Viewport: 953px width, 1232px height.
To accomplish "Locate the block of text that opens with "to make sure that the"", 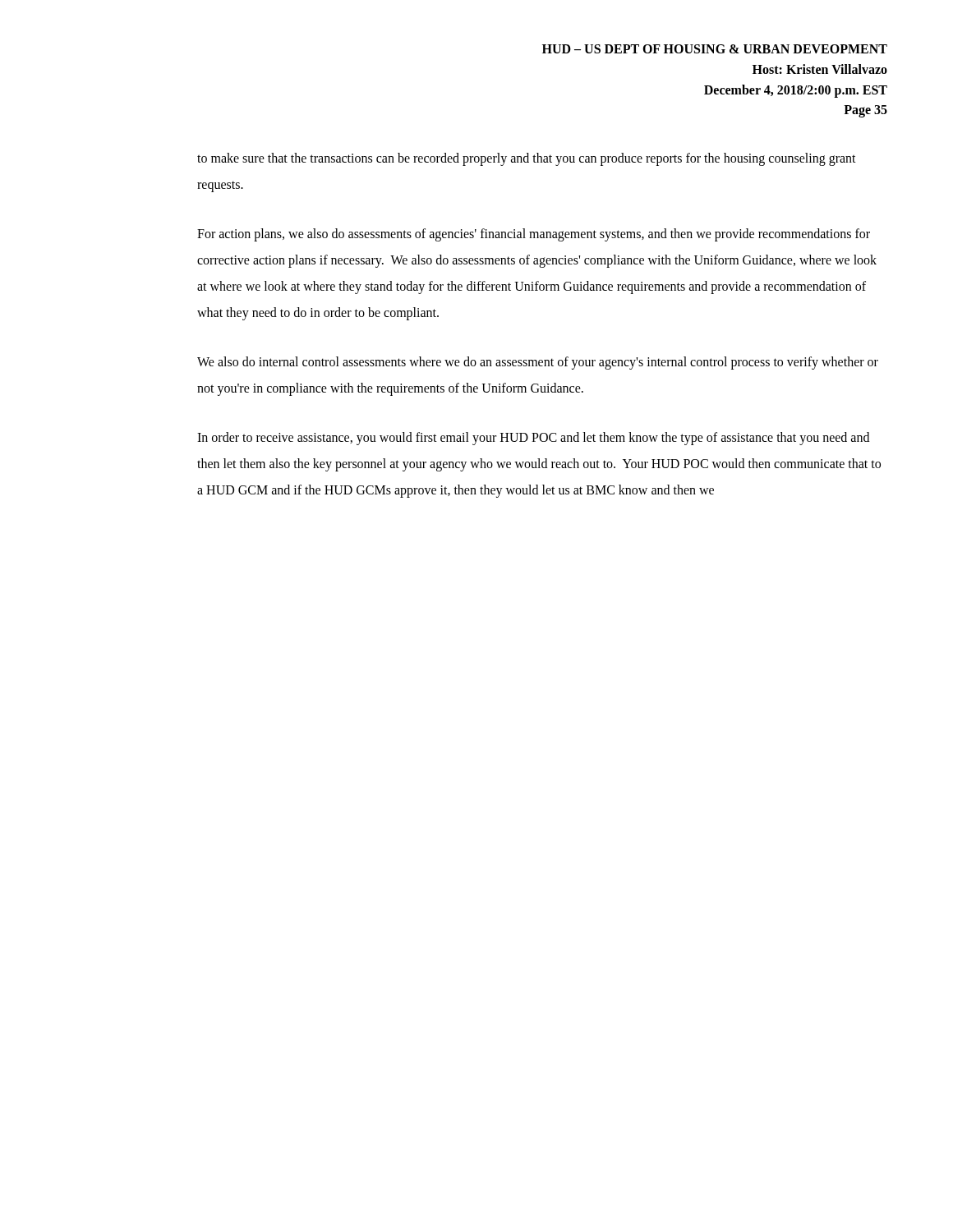I will [526, 171].
